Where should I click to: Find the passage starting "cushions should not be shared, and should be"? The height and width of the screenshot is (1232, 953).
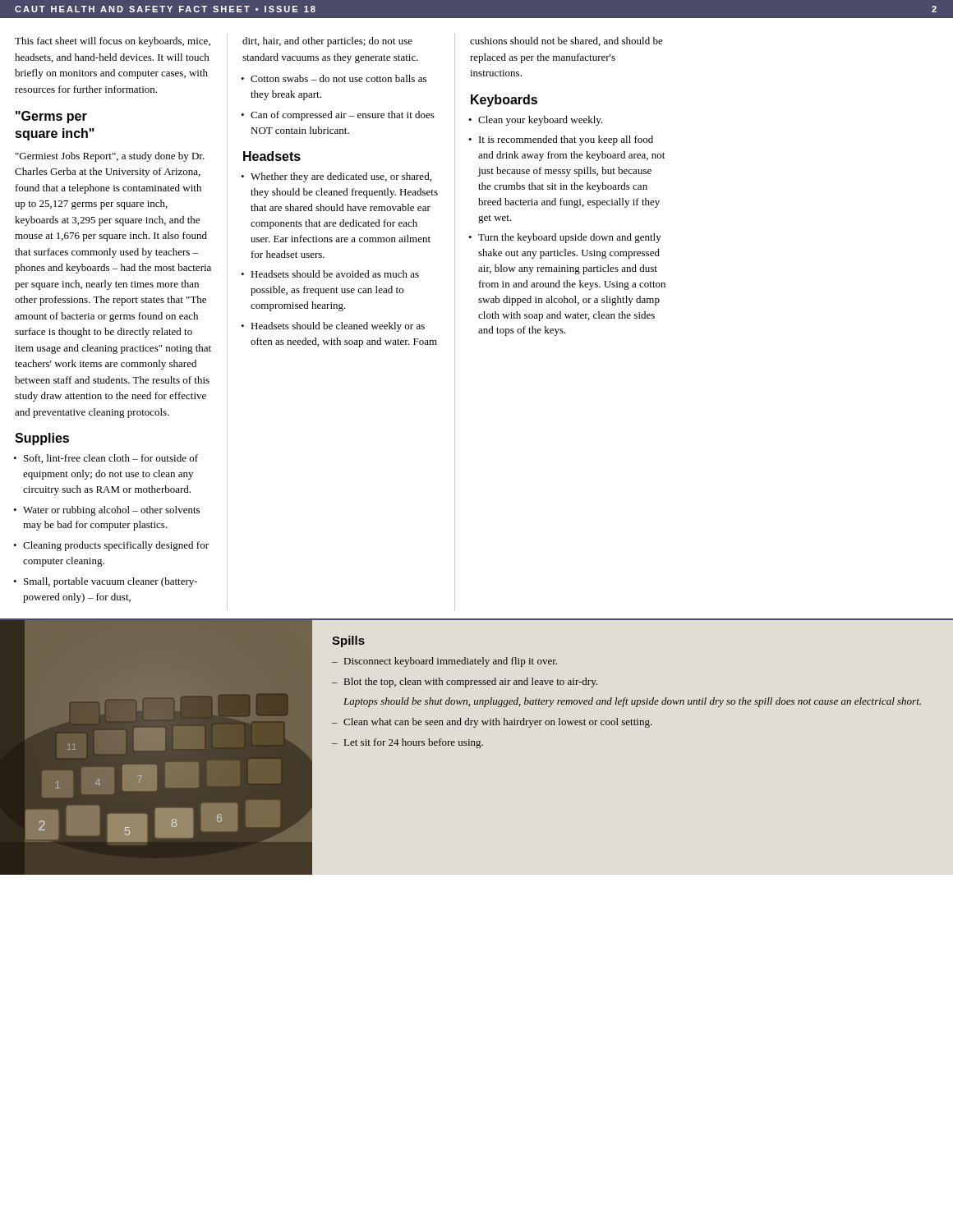(569, 57)
